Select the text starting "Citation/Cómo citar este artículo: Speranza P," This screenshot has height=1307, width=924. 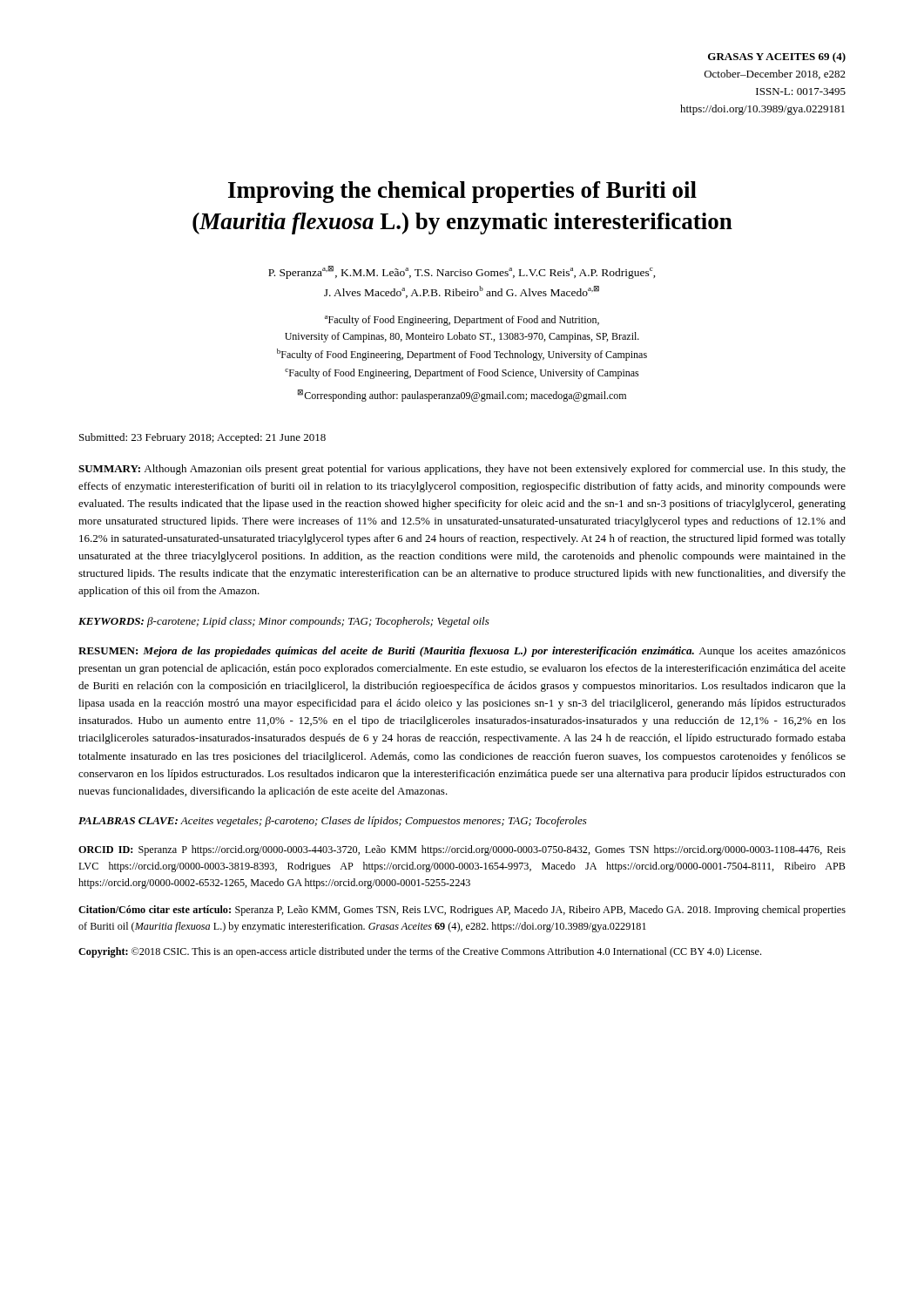(462, 918)
